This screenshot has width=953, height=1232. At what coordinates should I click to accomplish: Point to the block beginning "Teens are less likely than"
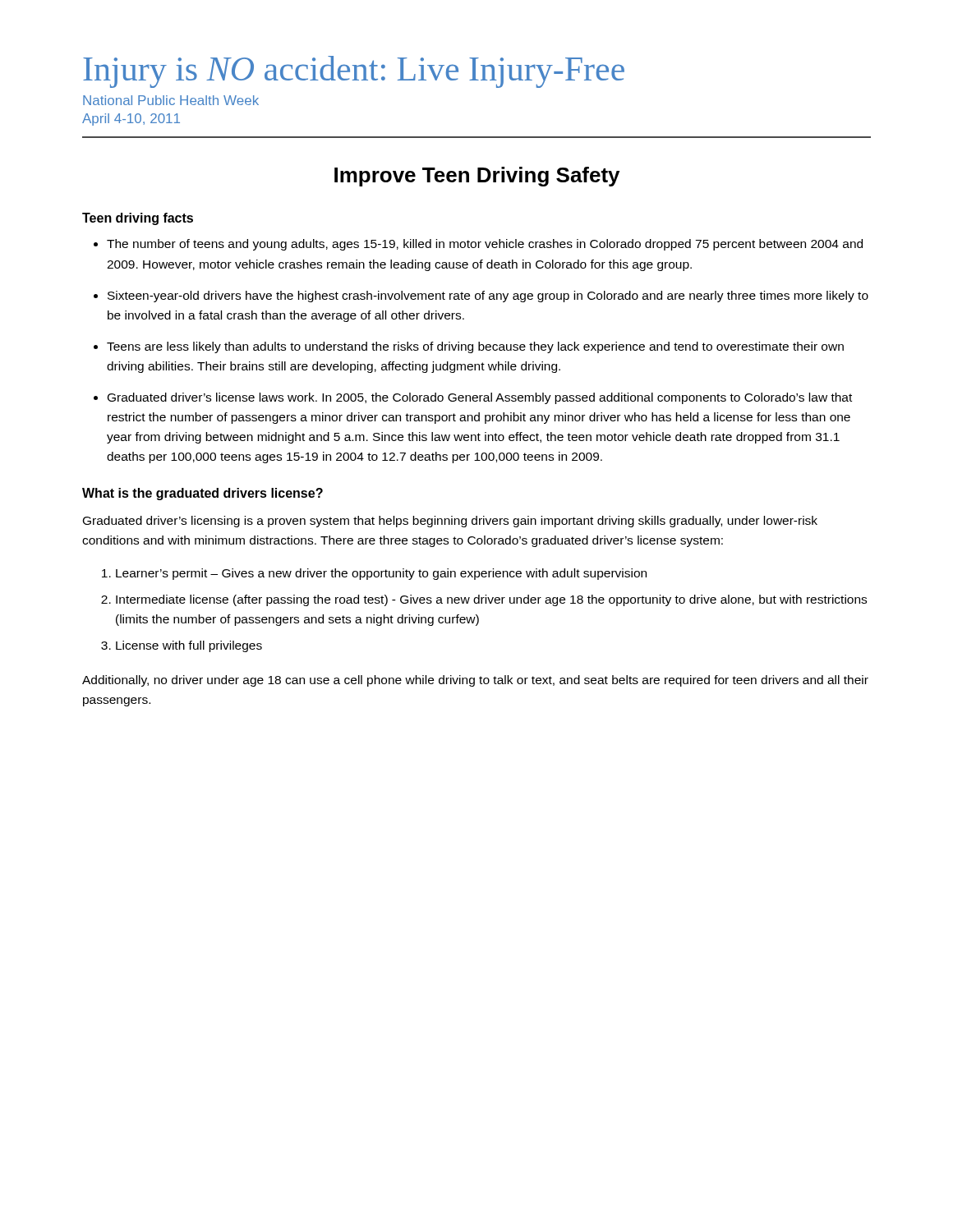tap(476, 356)
